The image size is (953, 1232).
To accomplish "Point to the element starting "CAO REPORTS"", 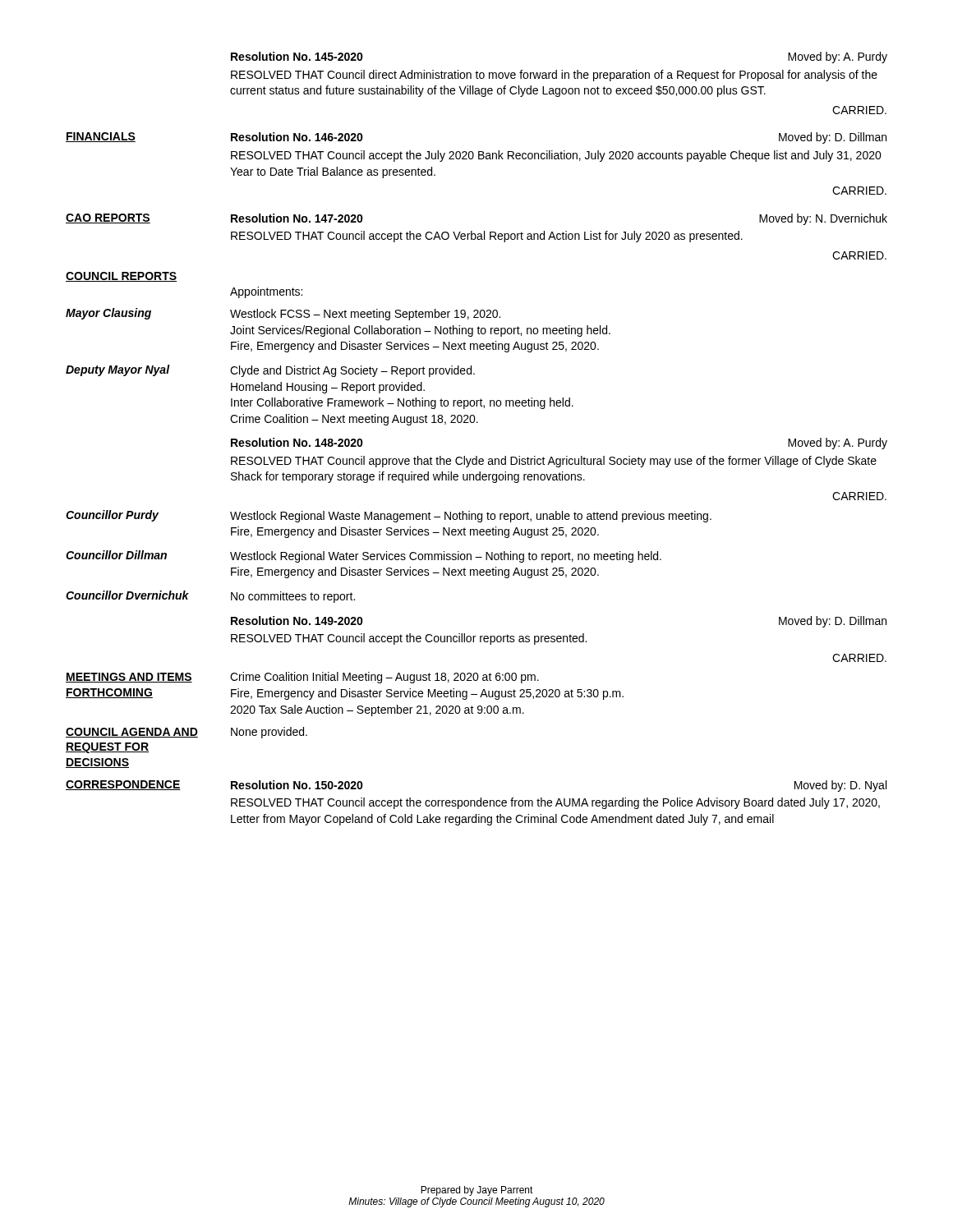I will [108, 217].
